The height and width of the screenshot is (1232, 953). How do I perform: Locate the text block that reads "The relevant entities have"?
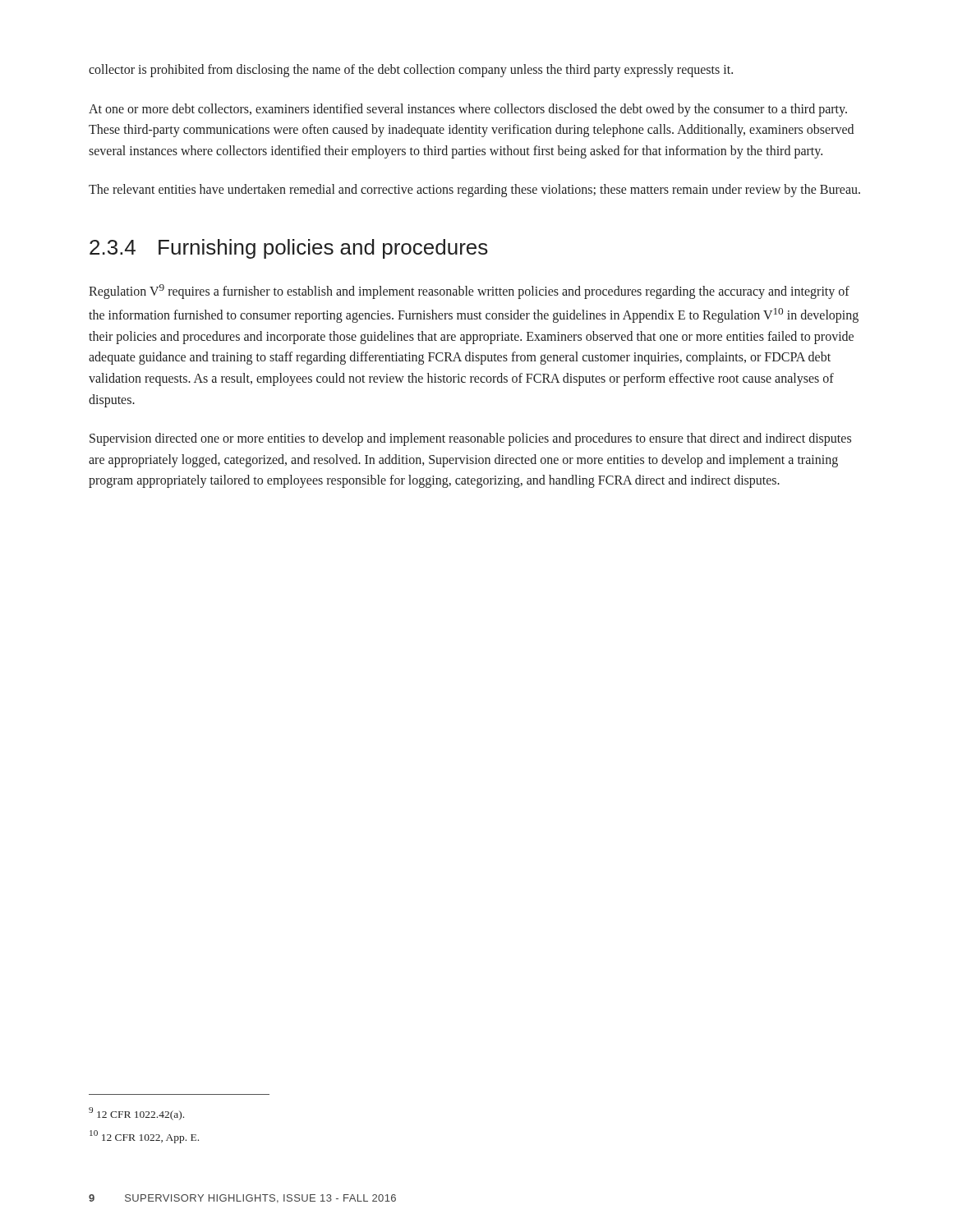(x=475, y=190)
